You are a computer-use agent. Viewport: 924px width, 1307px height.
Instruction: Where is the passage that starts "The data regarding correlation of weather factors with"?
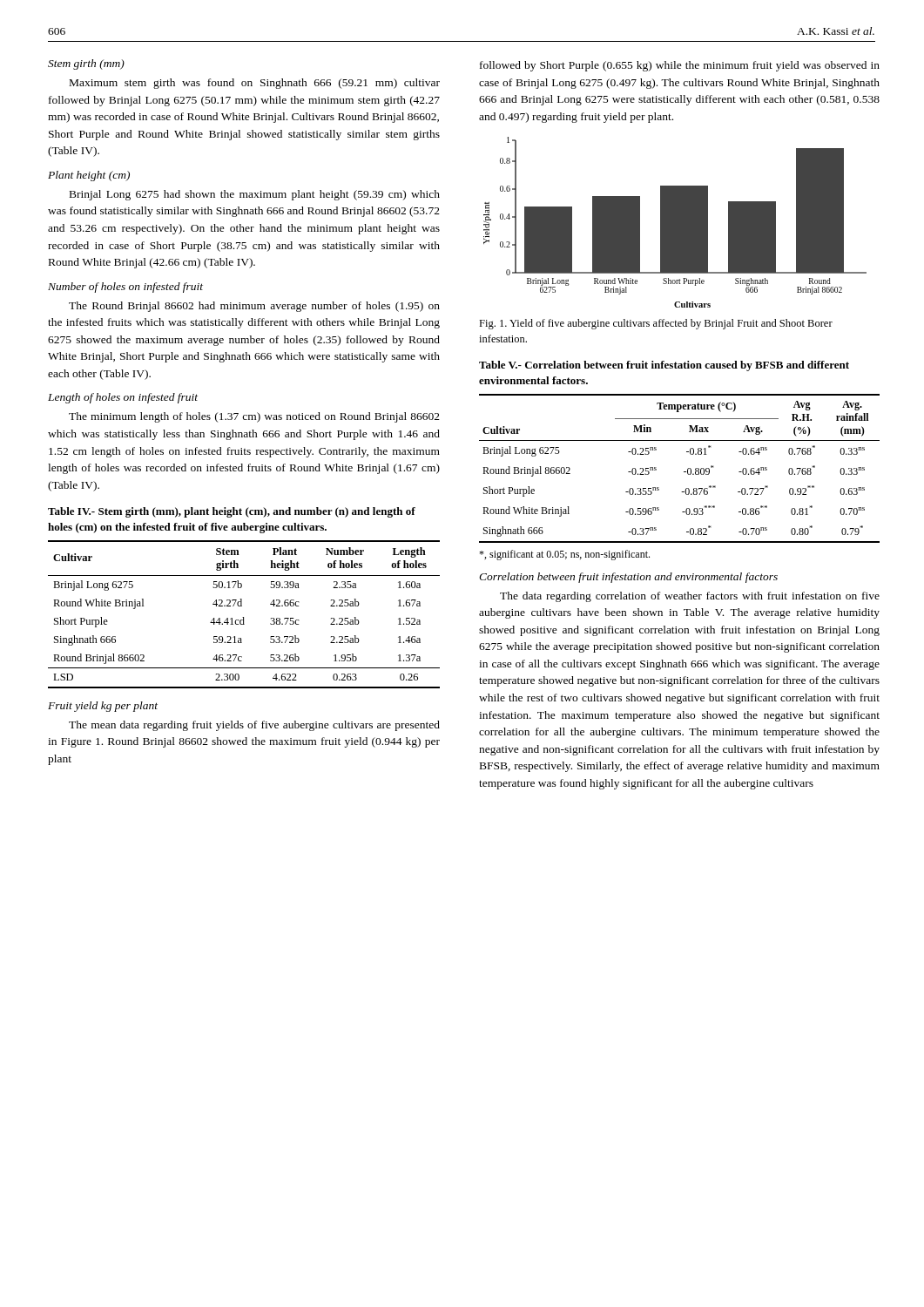tap(679, 689)
